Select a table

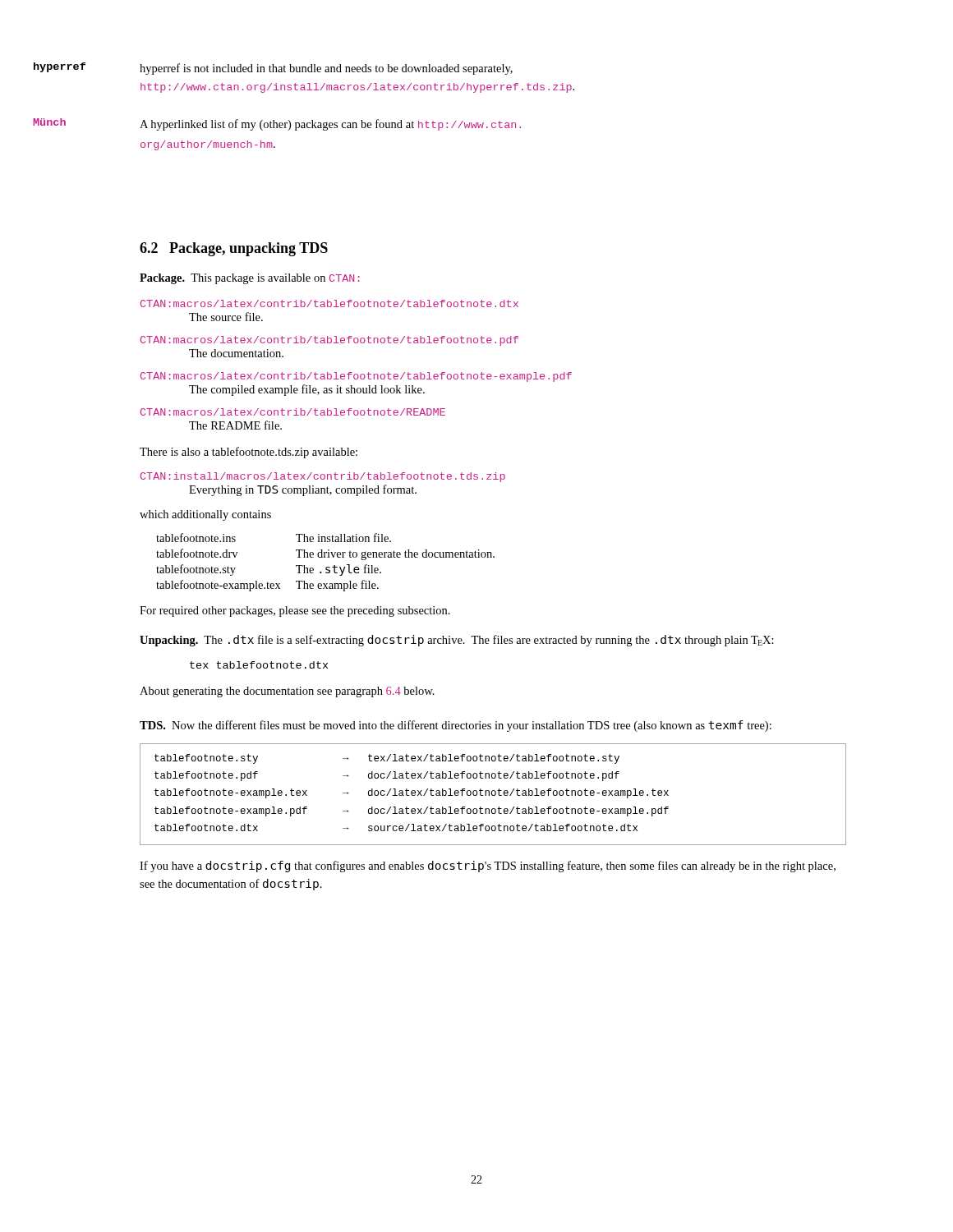[x=493, y=562]
